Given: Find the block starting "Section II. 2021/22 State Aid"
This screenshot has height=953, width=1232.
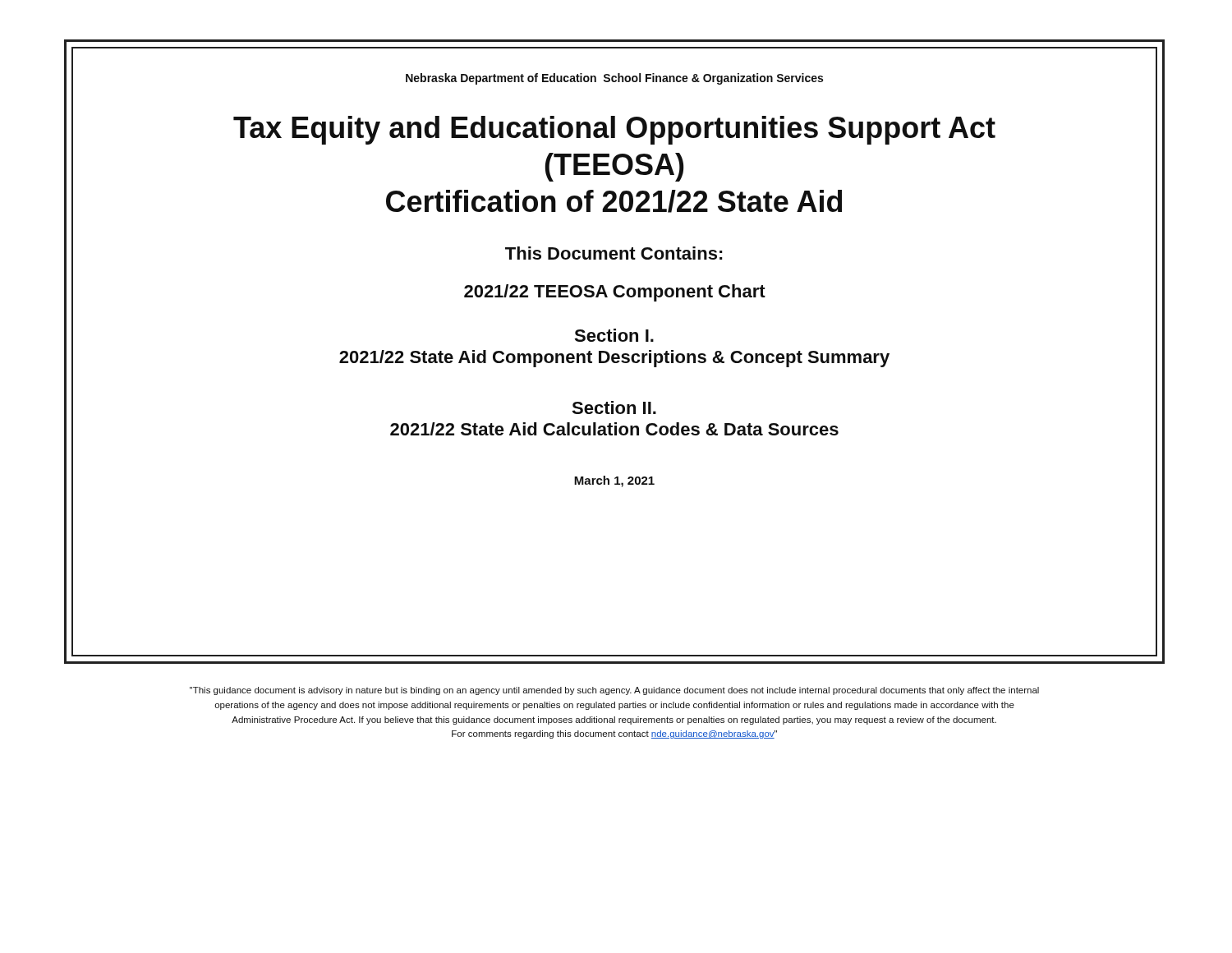Looking at the screenshot, I should (x=614, y=419).
